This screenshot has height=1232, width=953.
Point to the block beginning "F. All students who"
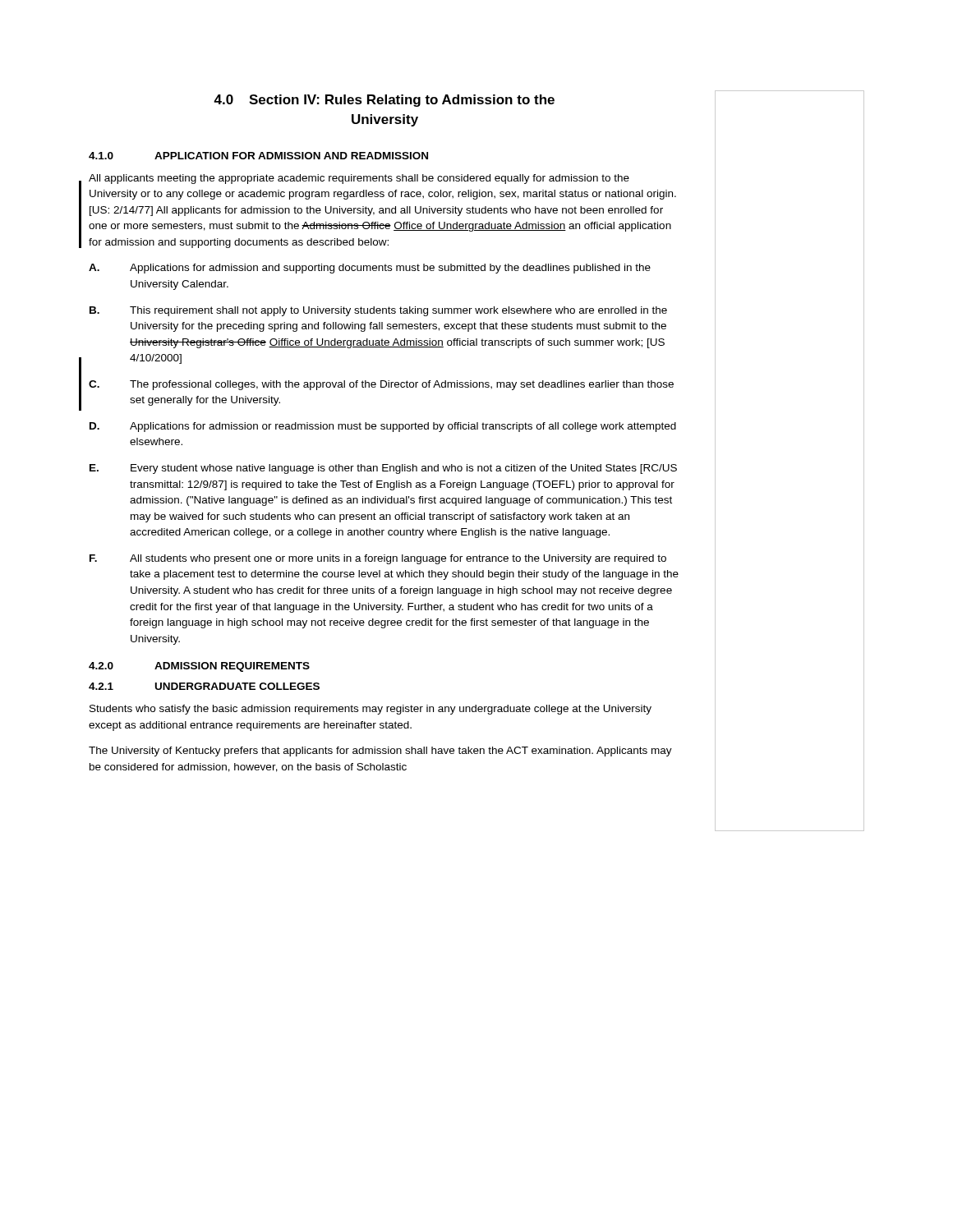(x=384, y=598)
